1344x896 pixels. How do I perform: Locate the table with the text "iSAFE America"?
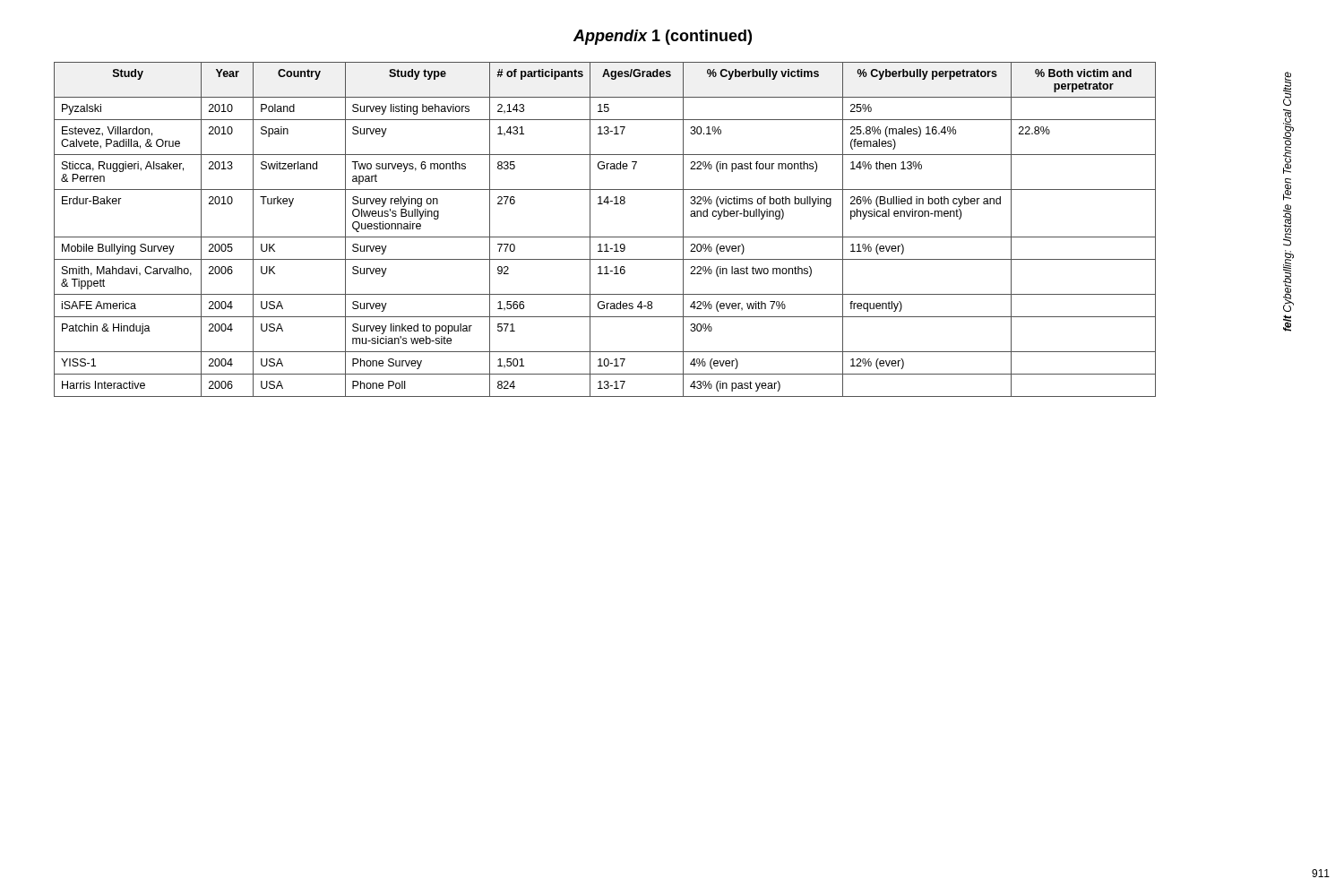pyautogui.click(x=663, y=229)
